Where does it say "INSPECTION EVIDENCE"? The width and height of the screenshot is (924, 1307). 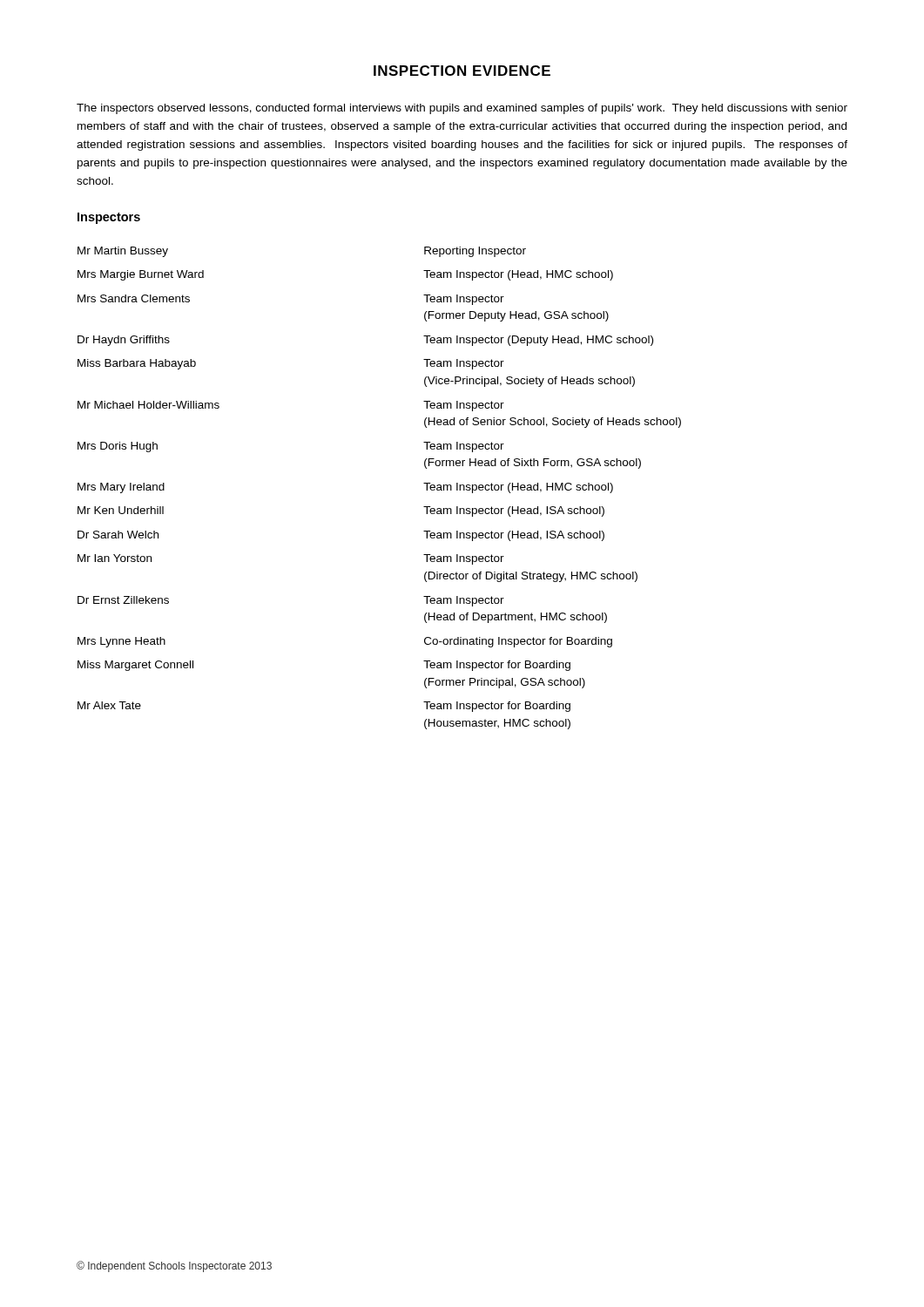click(462, 71)
